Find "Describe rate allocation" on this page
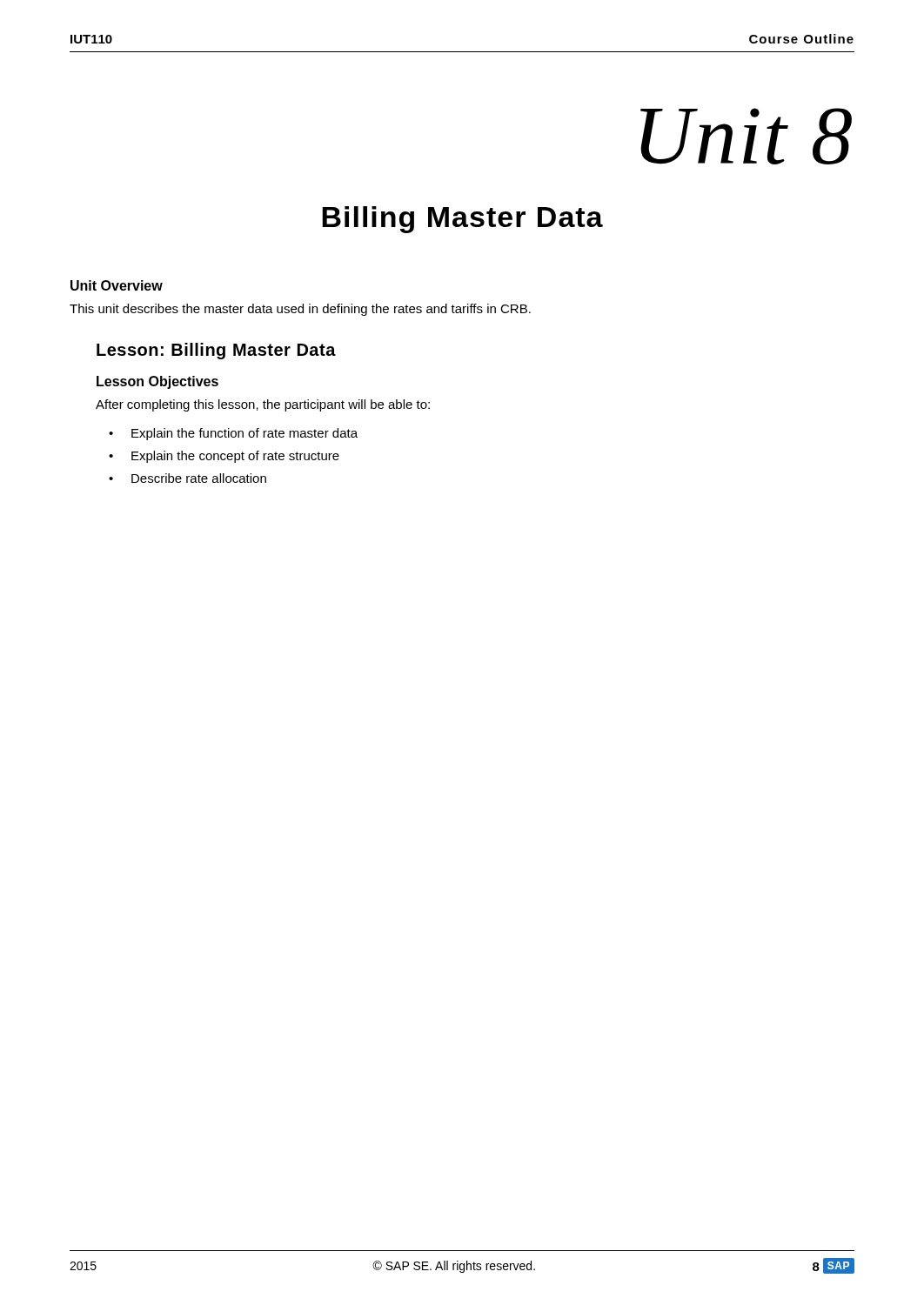Viewport: 924px width, 1305px height. tap(199, 478)
